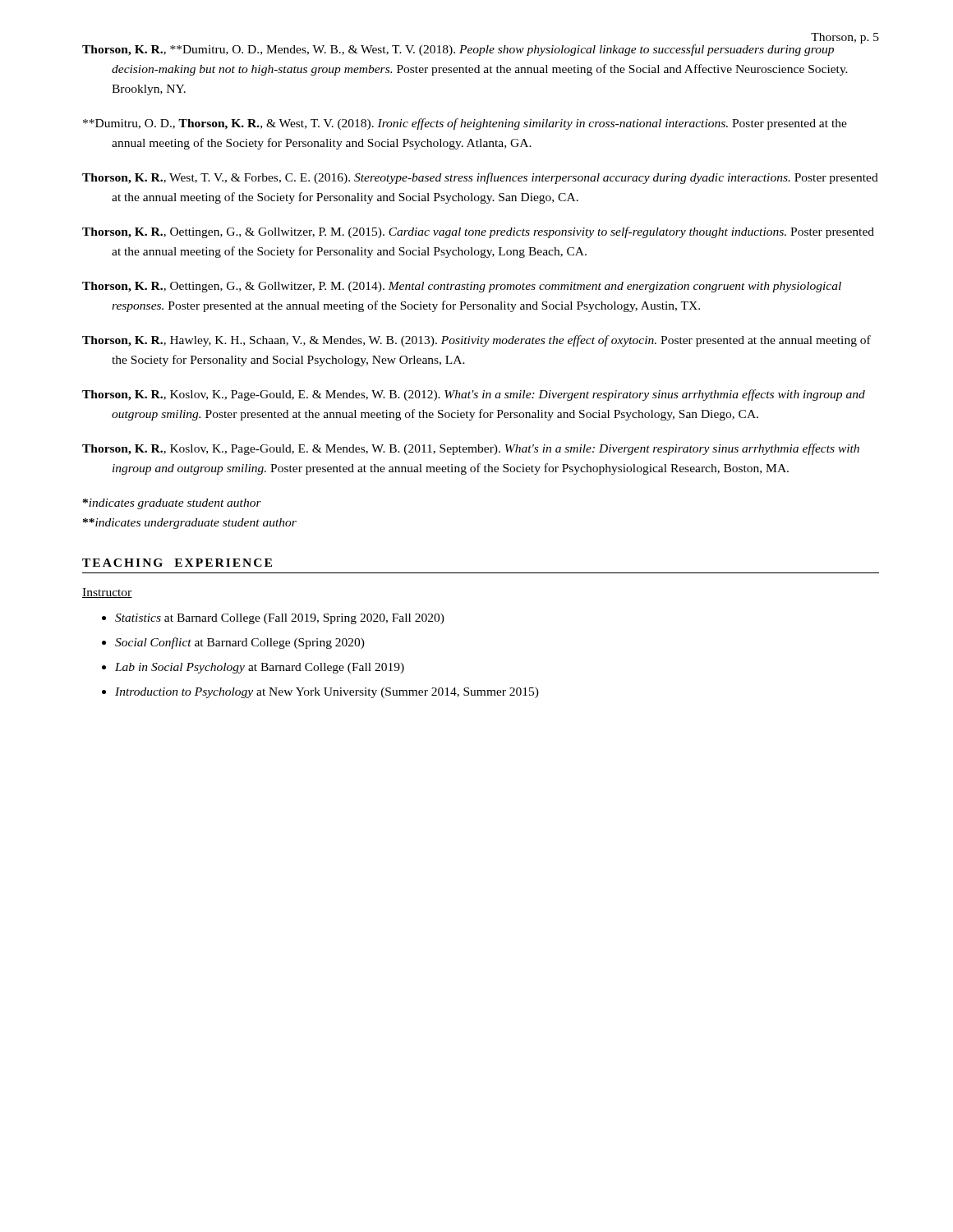Select the list item containing "**Dumitru, O. D., Thorson, K. R., & West,"
This screenshot has width=953, height=1232.
(465, 133)
